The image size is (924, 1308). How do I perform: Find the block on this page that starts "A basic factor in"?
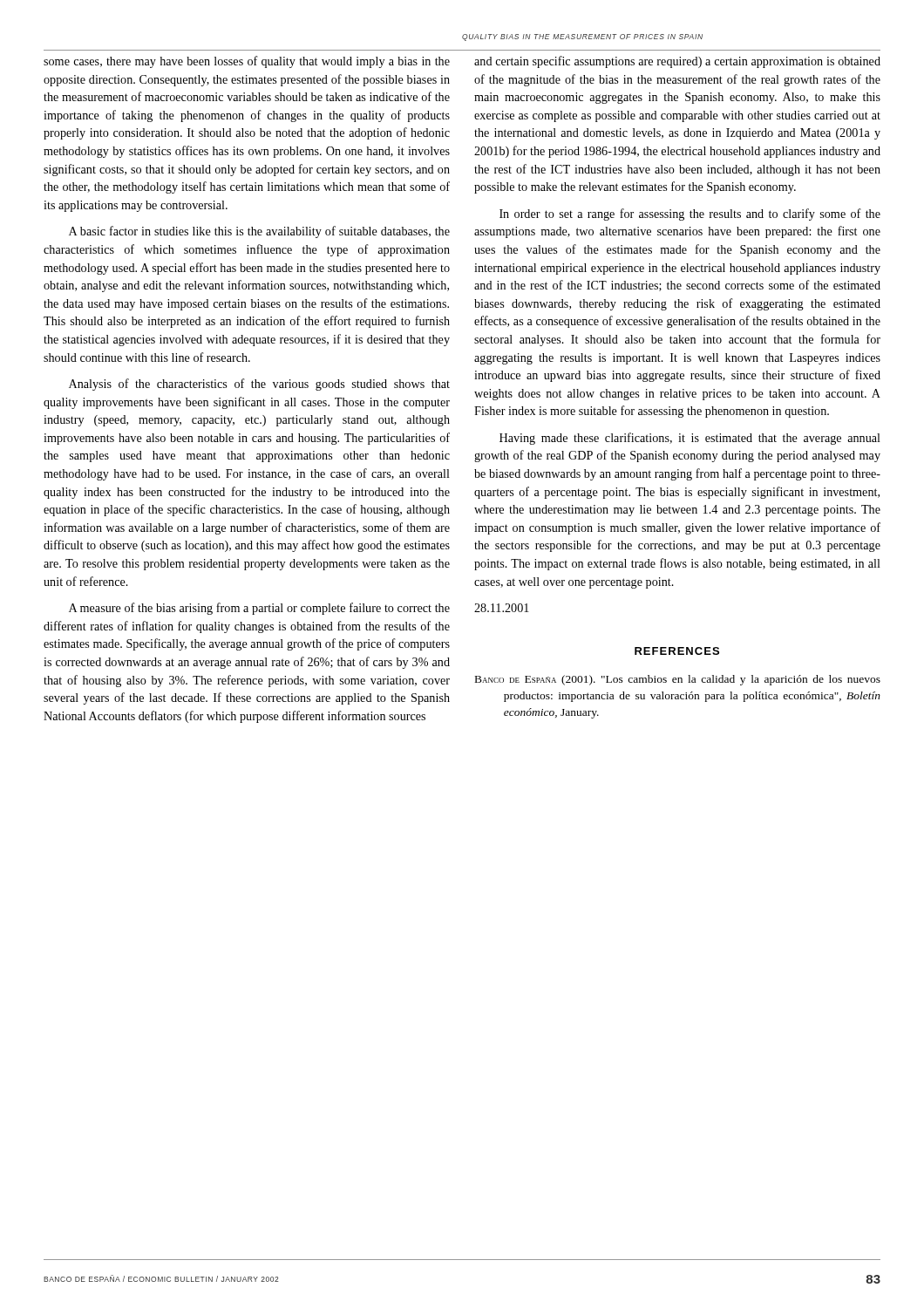click(247, 294)
